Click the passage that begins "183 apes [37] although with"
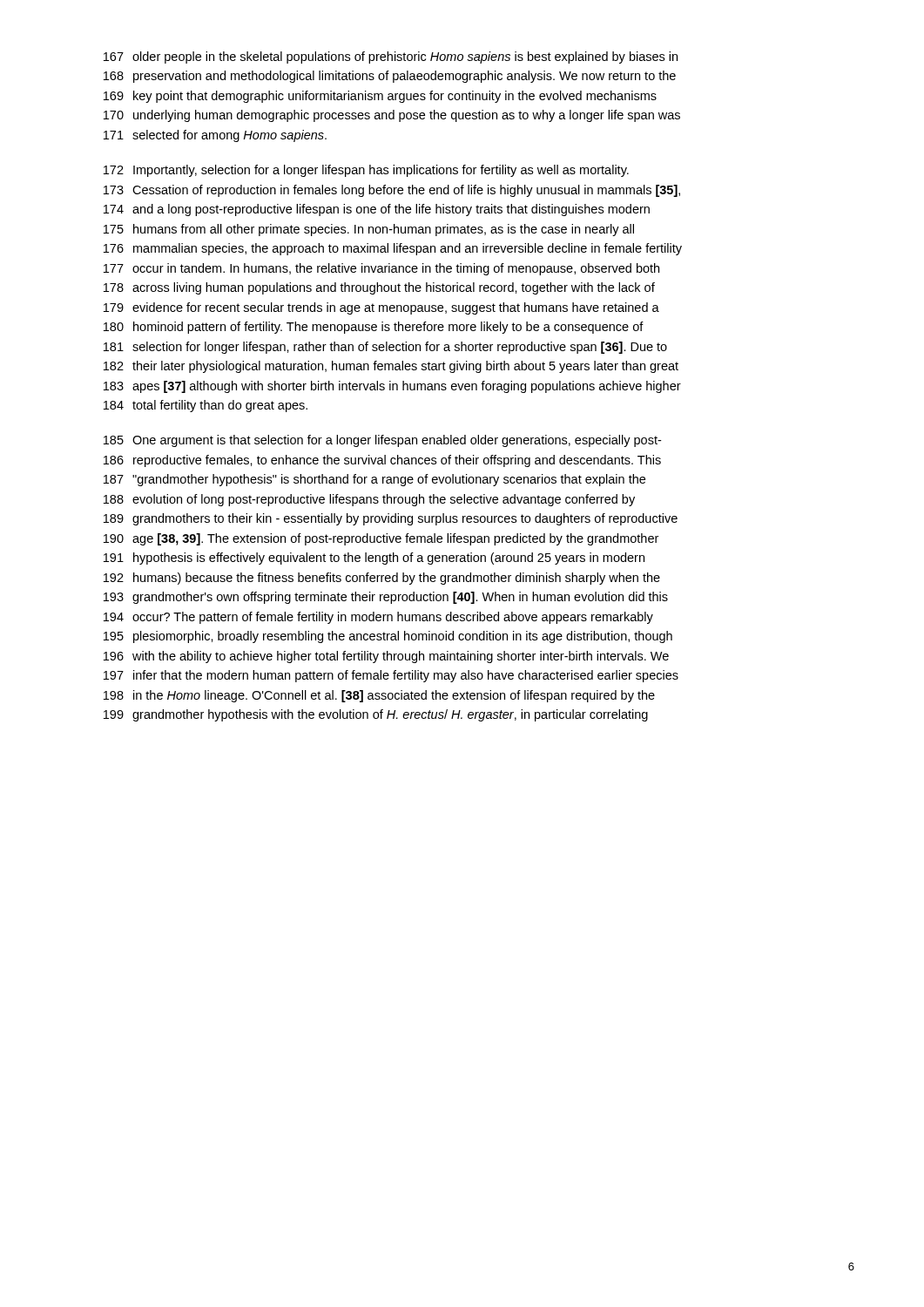 (x=471, y=386)
